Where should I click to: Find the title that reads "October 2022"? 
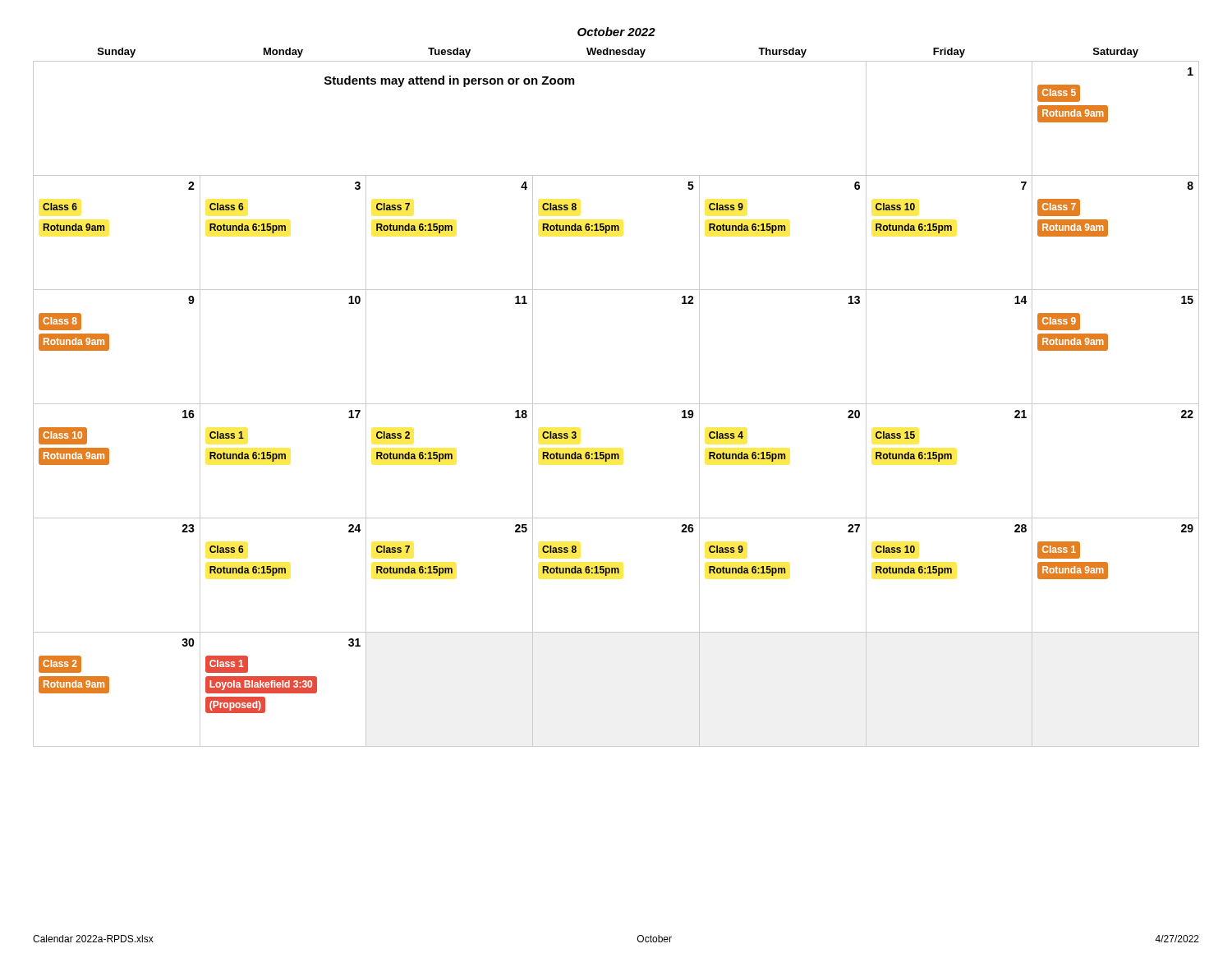point(616,32)
